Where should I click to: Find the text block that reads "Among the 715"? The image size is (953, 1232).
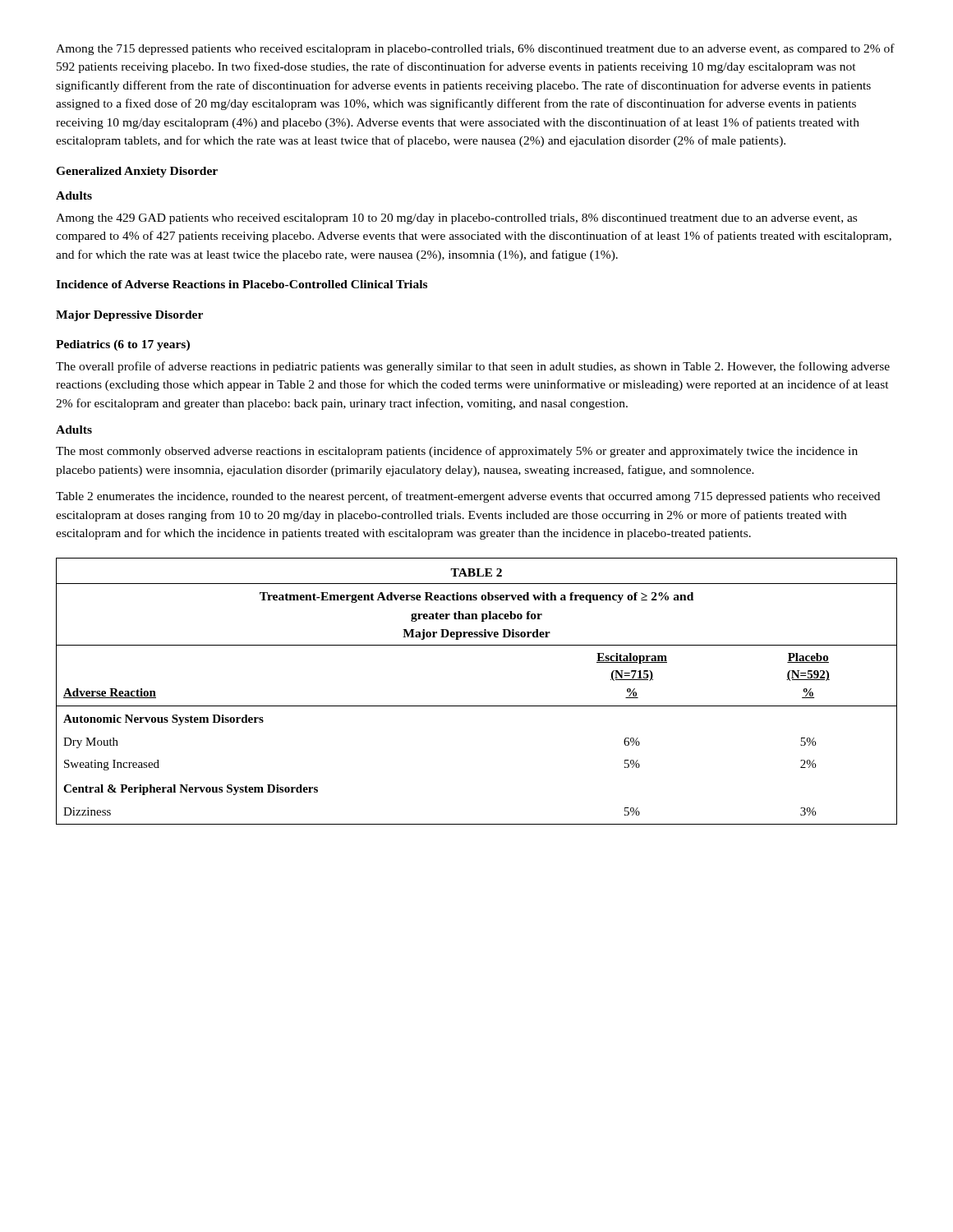click(x=475, y=94)
